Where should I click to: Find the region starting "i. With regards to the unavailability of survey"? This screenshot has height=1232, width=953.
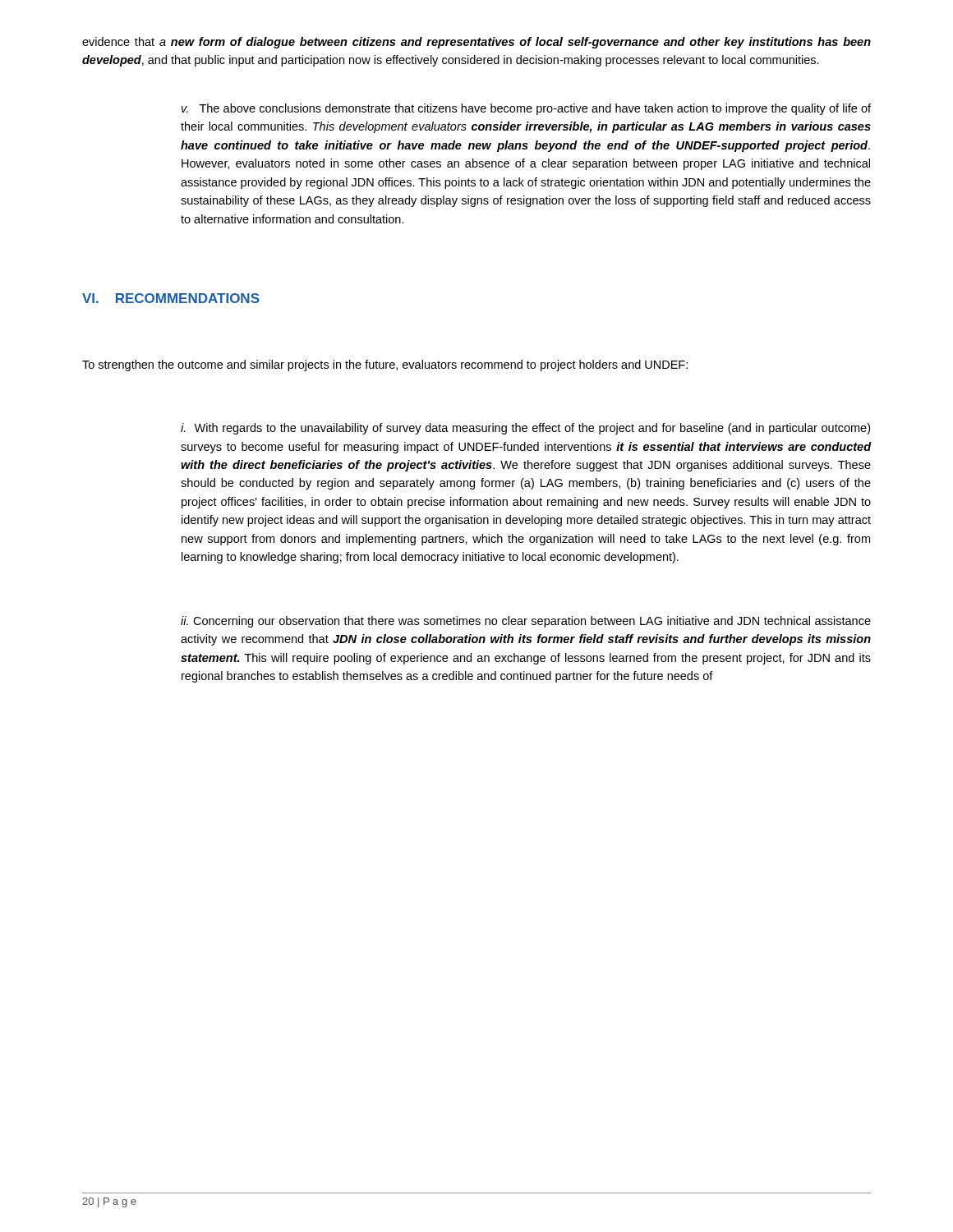click(526, 493)
